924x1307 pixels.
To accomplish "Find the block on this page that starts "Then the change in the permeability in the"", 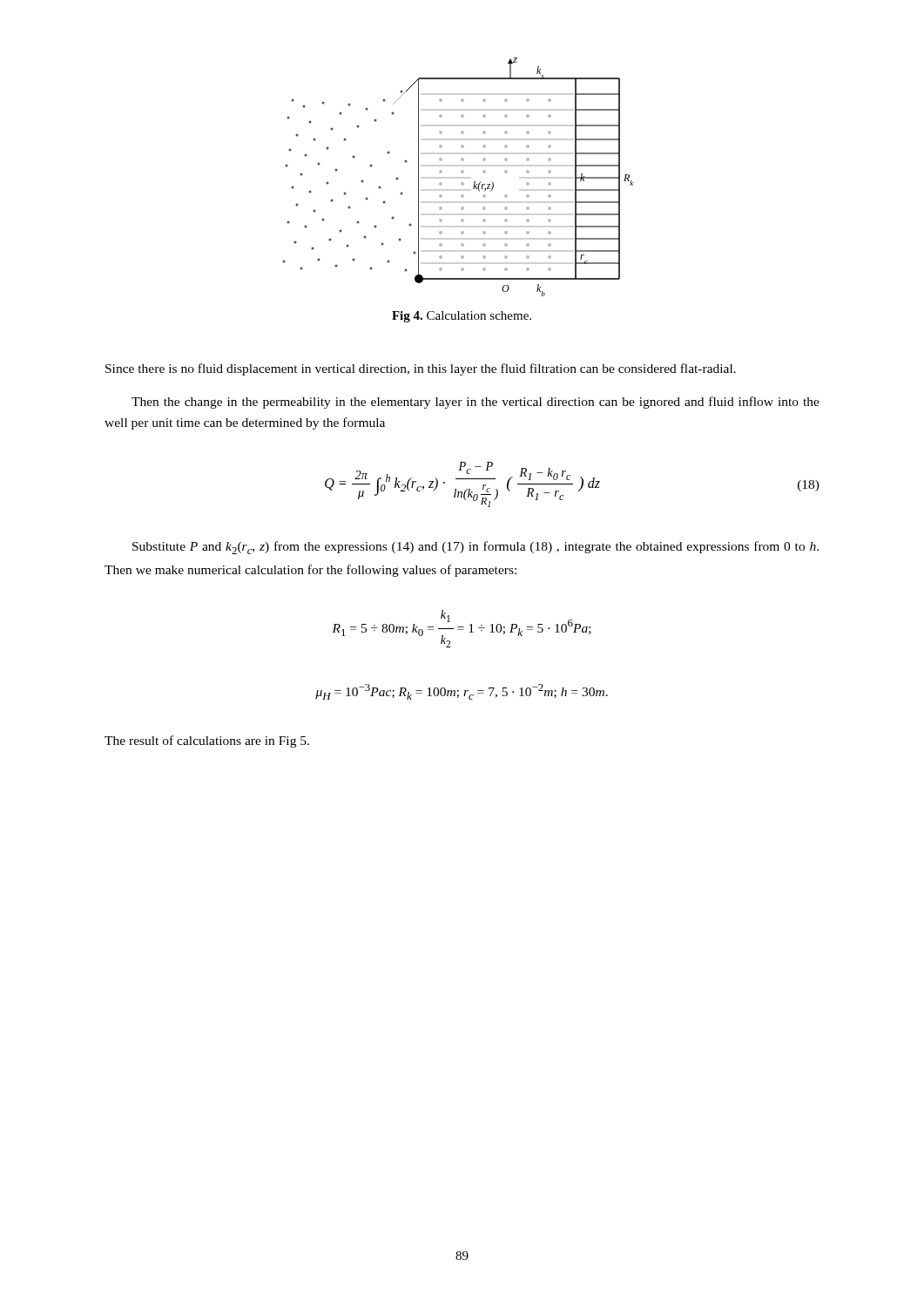I will (x=462, y=412).
